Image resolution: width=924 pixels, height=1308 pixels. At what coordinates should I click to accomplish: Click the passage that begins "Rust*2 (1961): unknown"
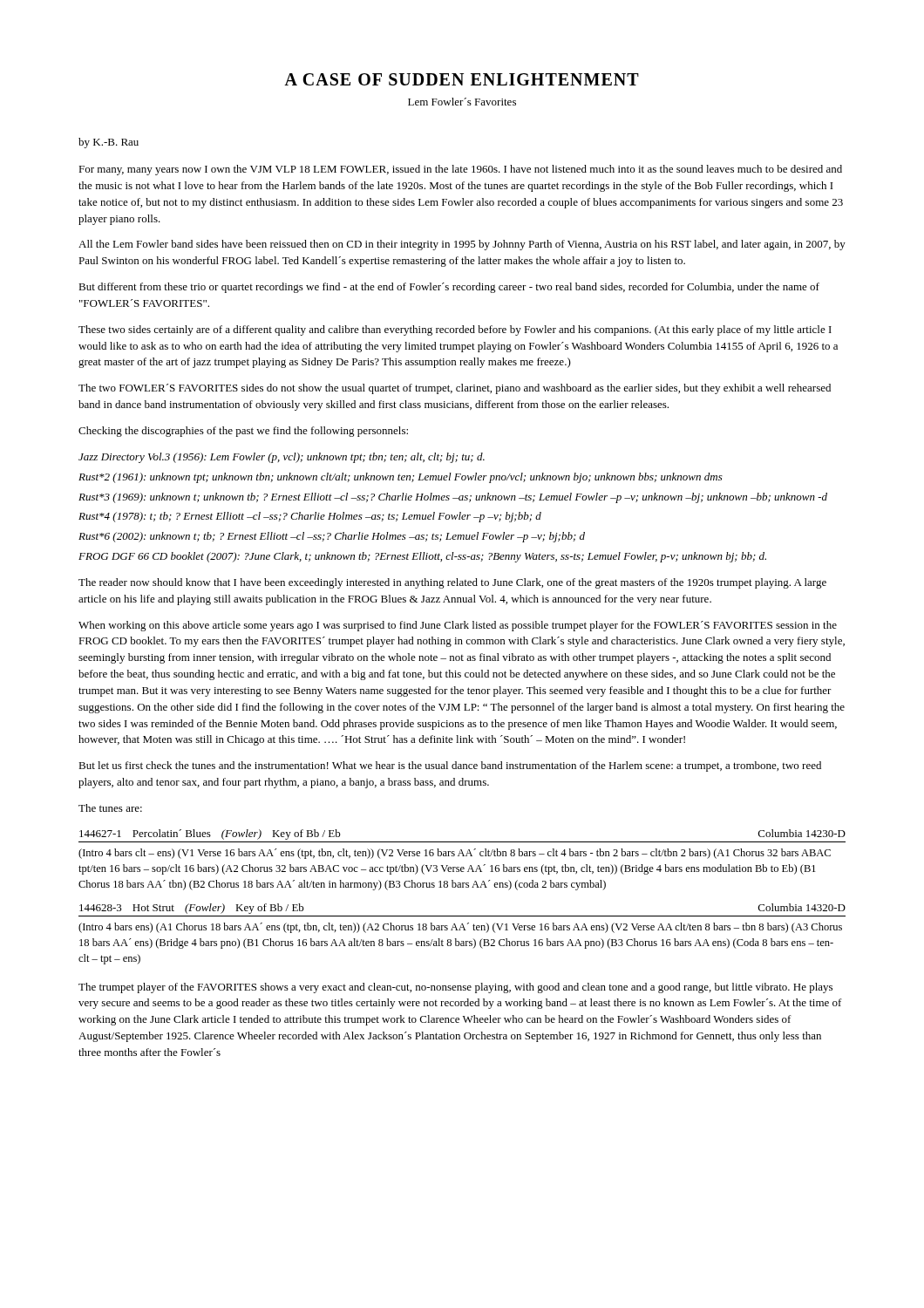pyautogui.click(x=400, y=476)
